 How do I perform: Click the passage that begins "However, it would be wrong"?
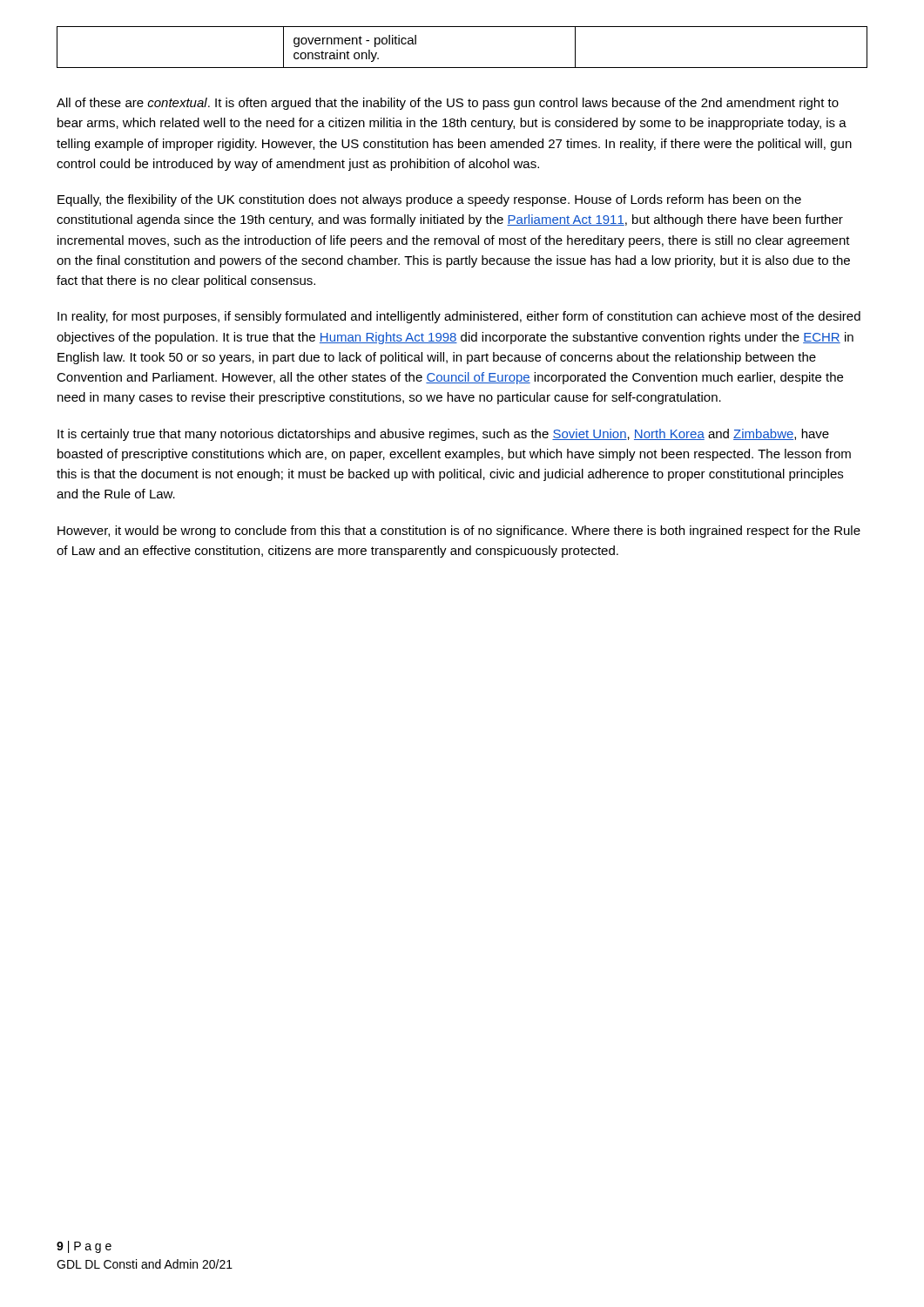click(459, 540)
